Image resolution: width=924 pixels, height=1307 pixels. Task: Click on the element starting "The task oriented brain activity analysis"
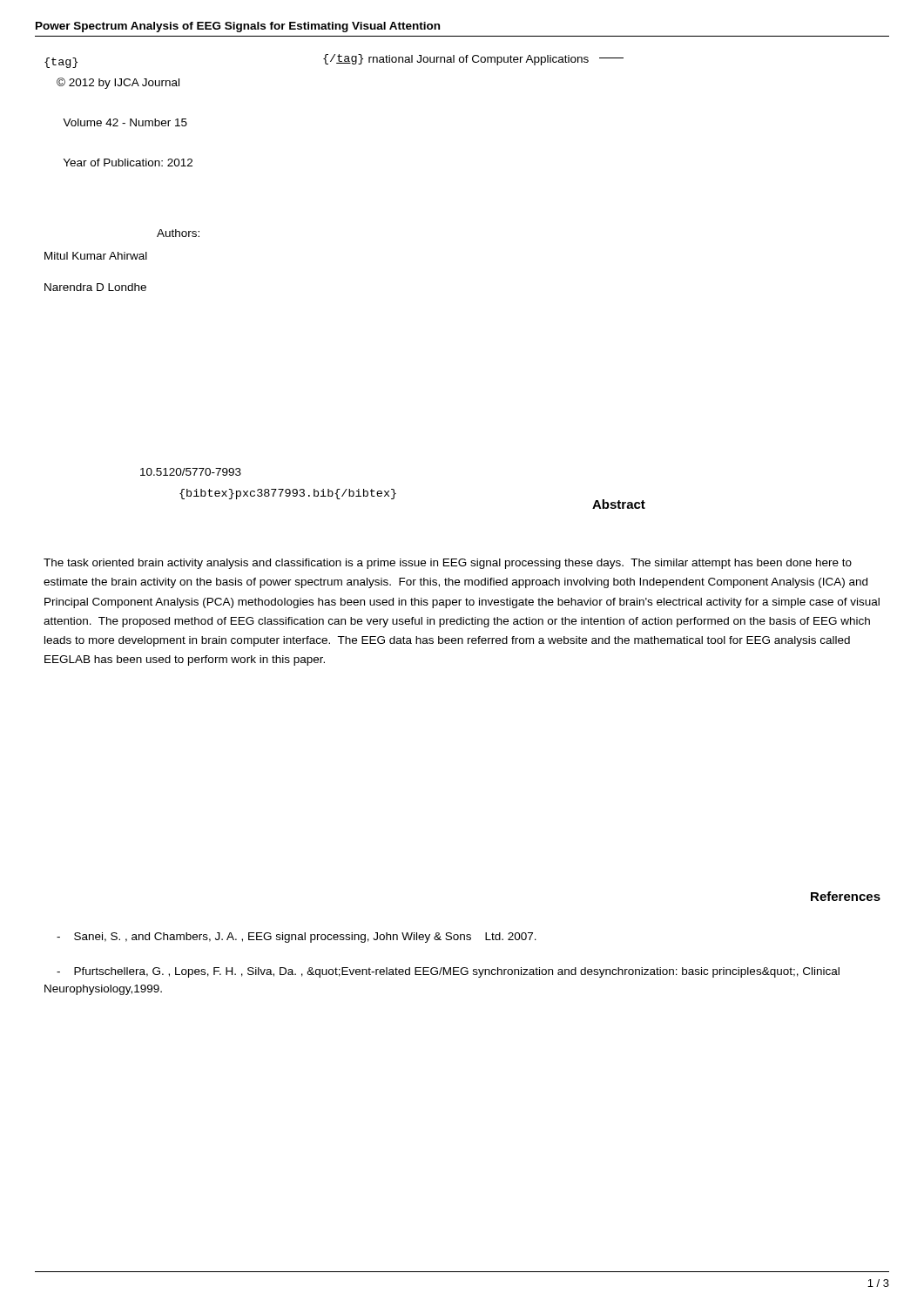coord(462,611)
